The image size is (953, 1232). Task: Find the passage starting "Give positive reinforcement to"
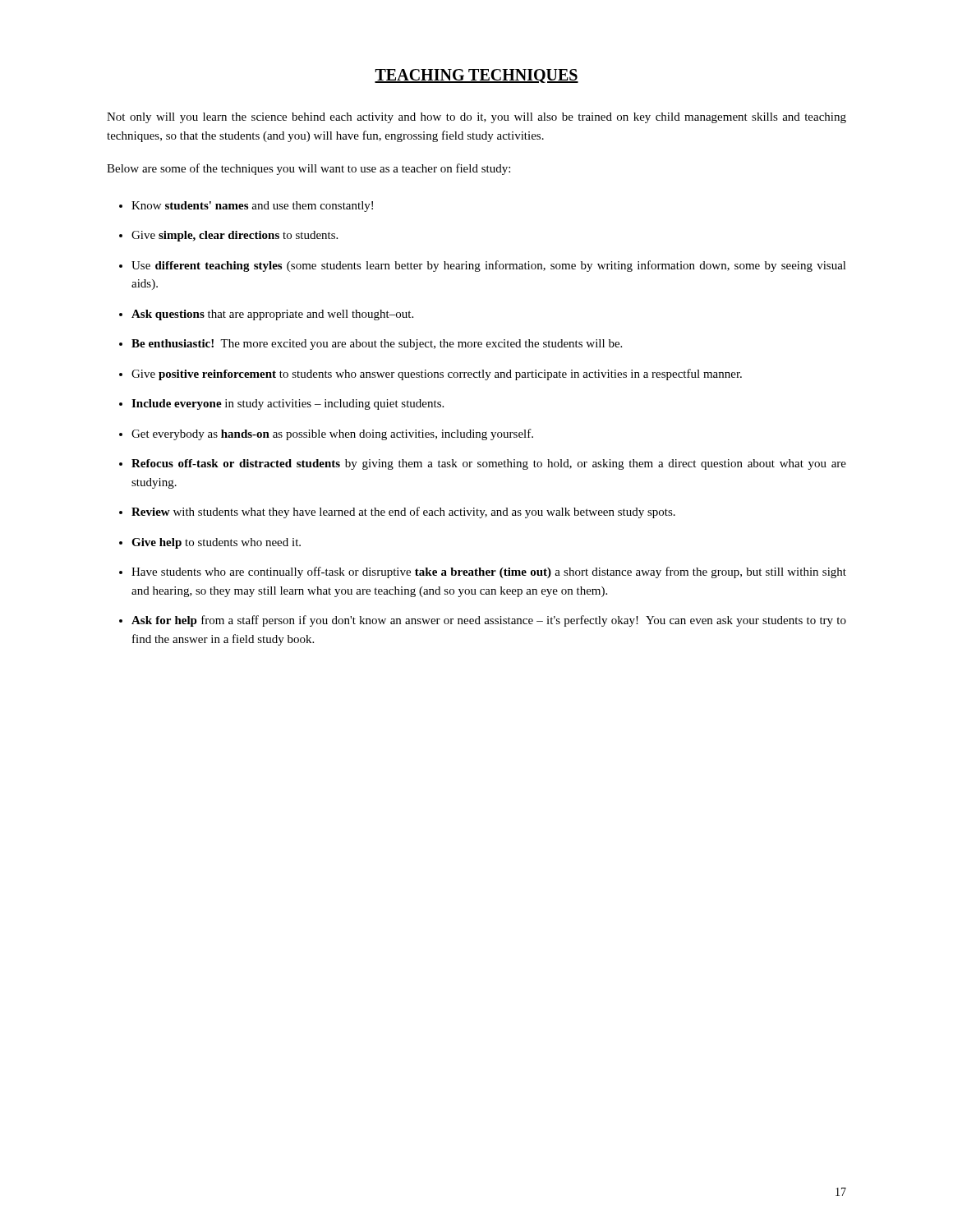[437, 373]
